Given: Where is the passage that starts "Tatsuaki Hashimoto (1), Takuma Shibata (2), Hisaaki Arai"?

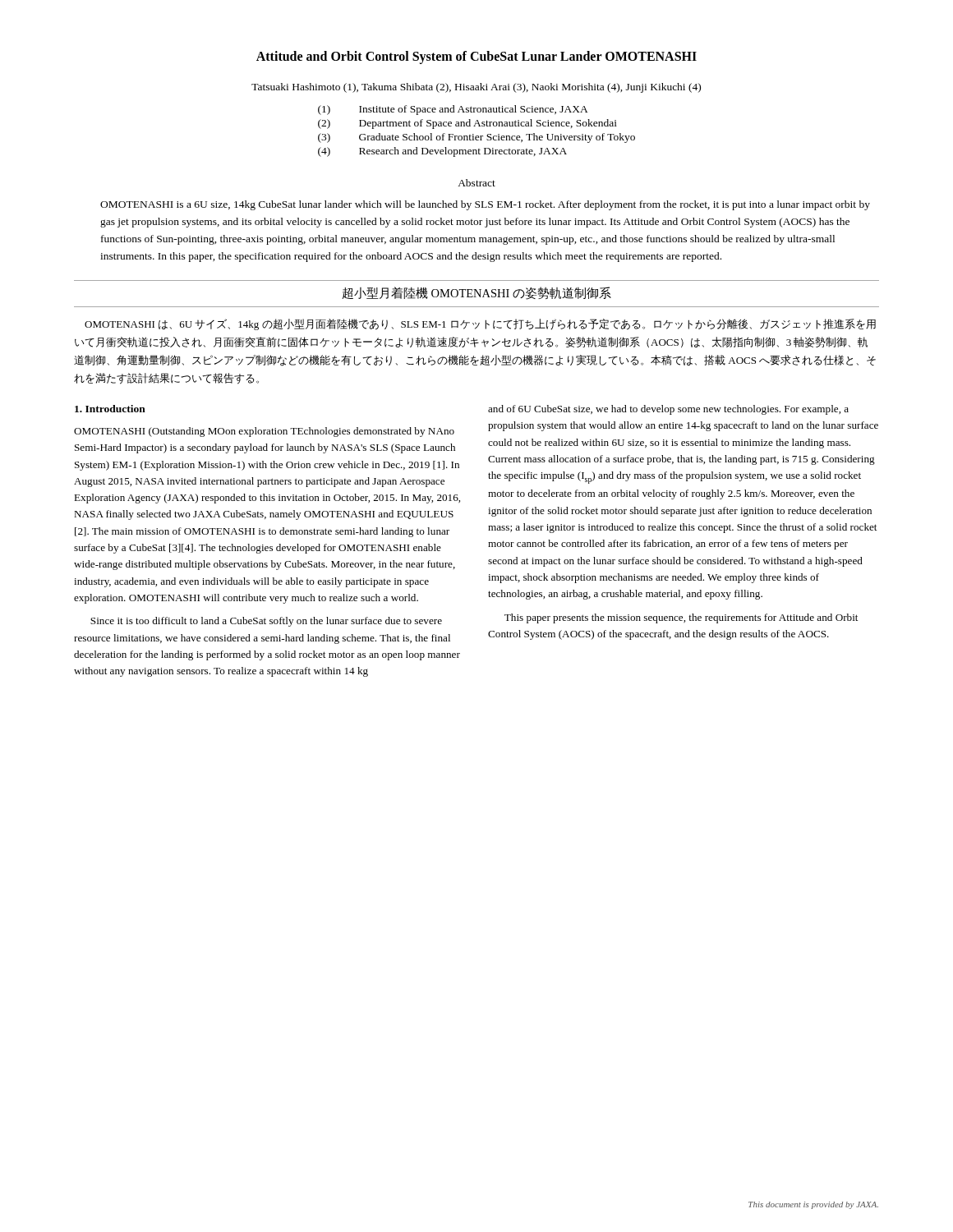Looking at the screenshot, I should (x=476, y=87).
